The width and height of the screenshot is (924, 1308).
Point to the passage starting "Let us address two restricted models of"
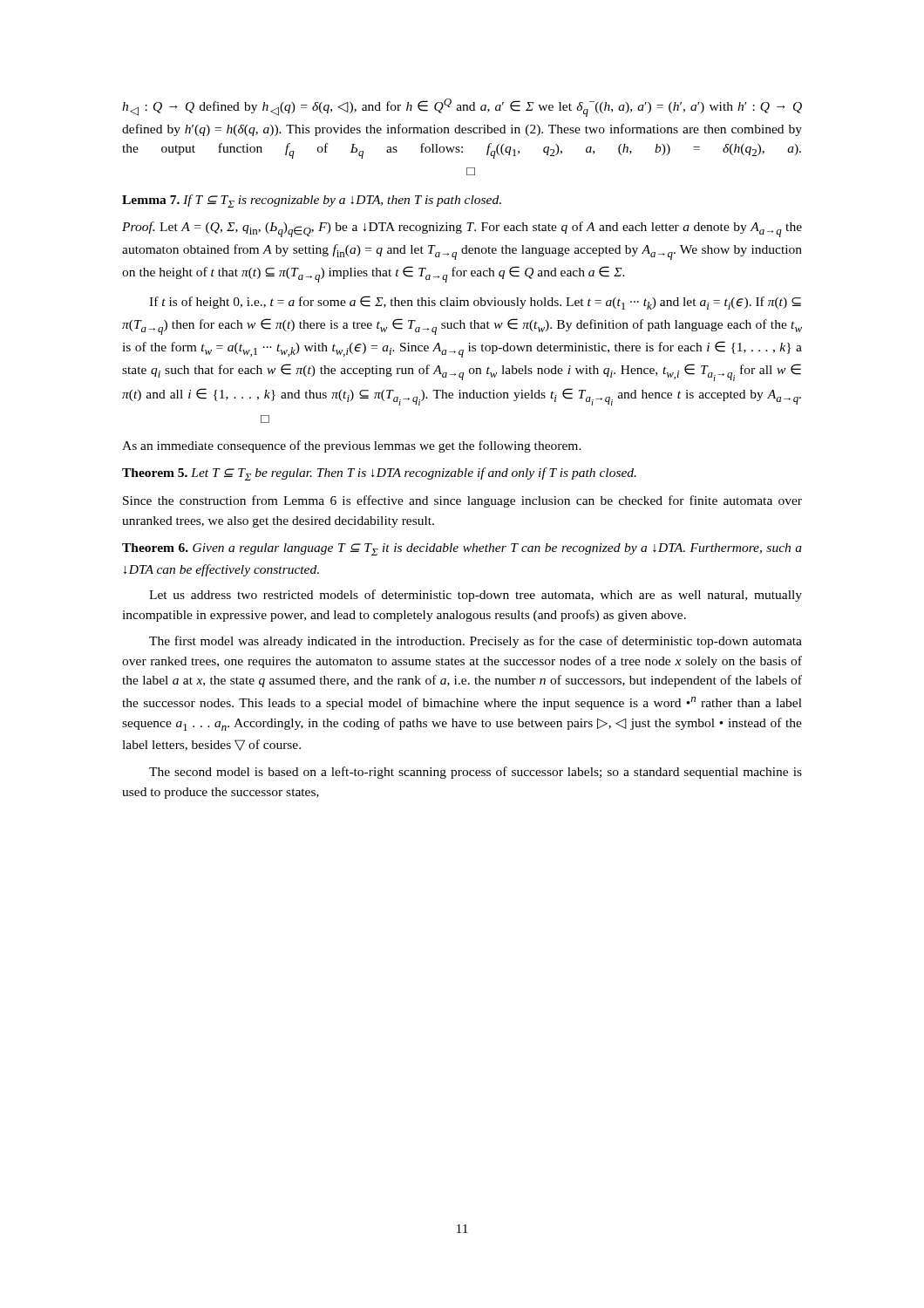[x=462, y=693]
